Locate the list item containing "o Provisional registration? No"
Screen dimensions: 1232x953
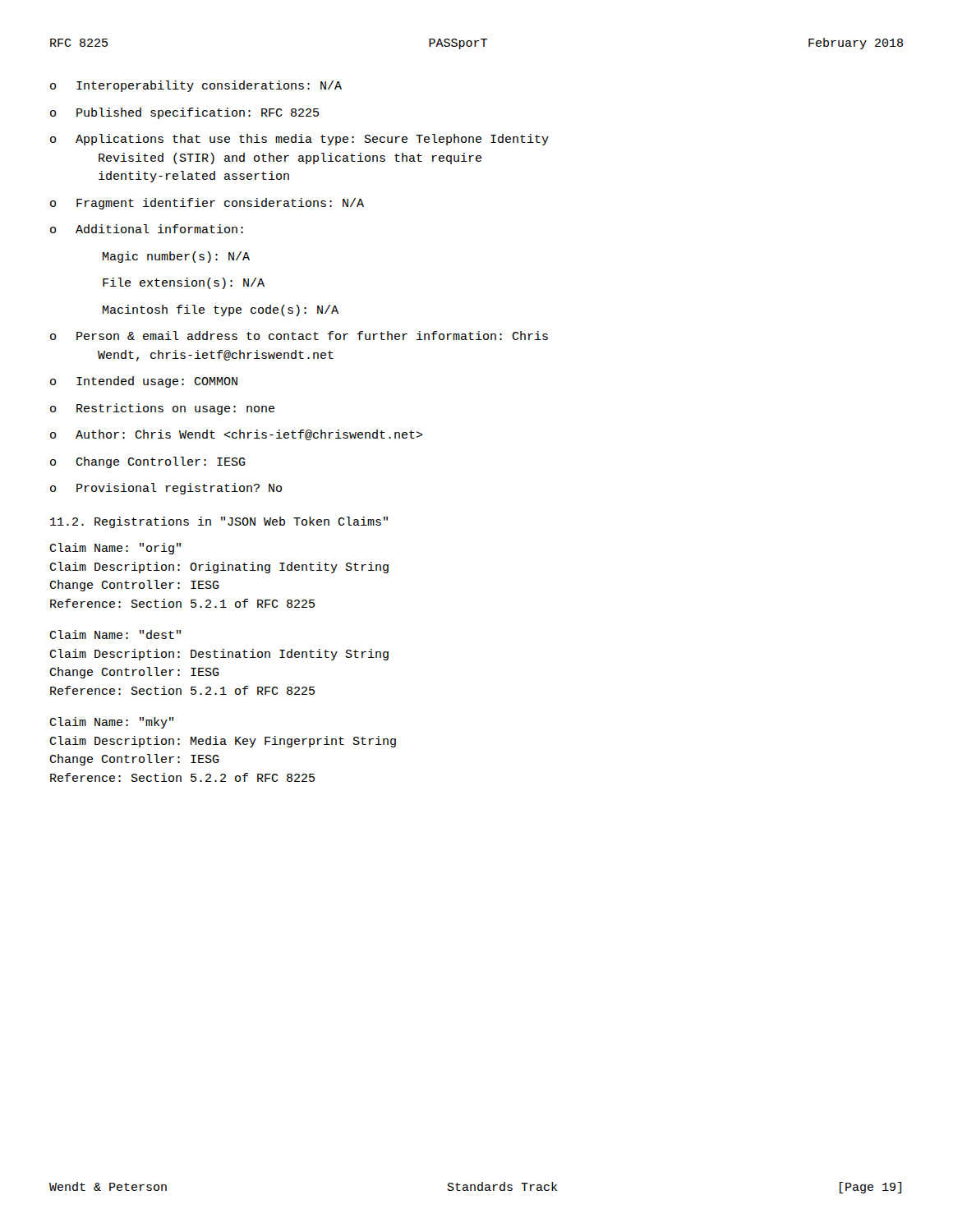coord(166,489)
